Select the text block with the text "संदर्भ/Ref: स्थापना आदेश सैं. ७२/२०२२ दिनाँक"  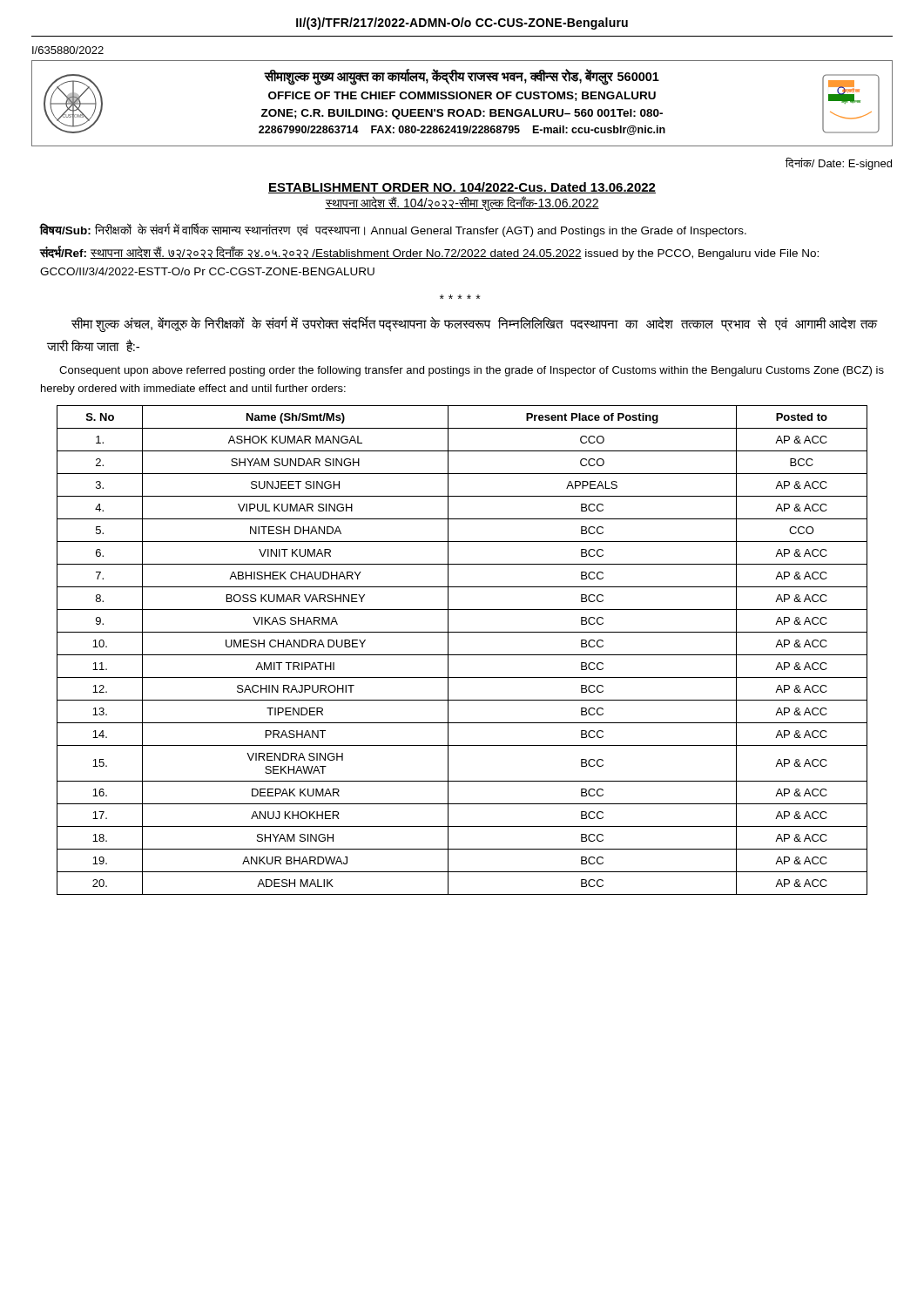[430, 262]
